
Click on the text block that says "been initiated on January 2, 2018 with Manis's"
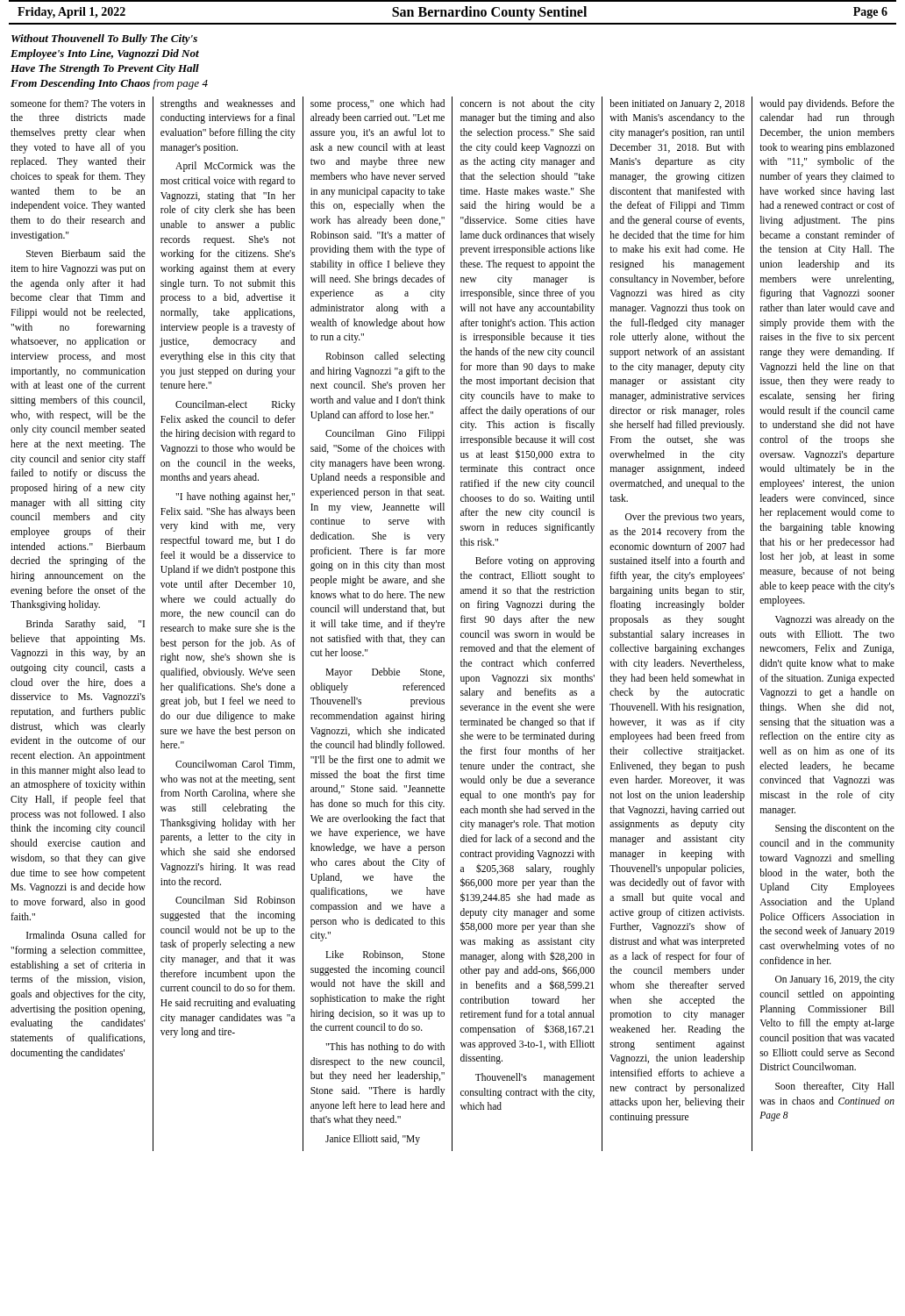[677, 610]
